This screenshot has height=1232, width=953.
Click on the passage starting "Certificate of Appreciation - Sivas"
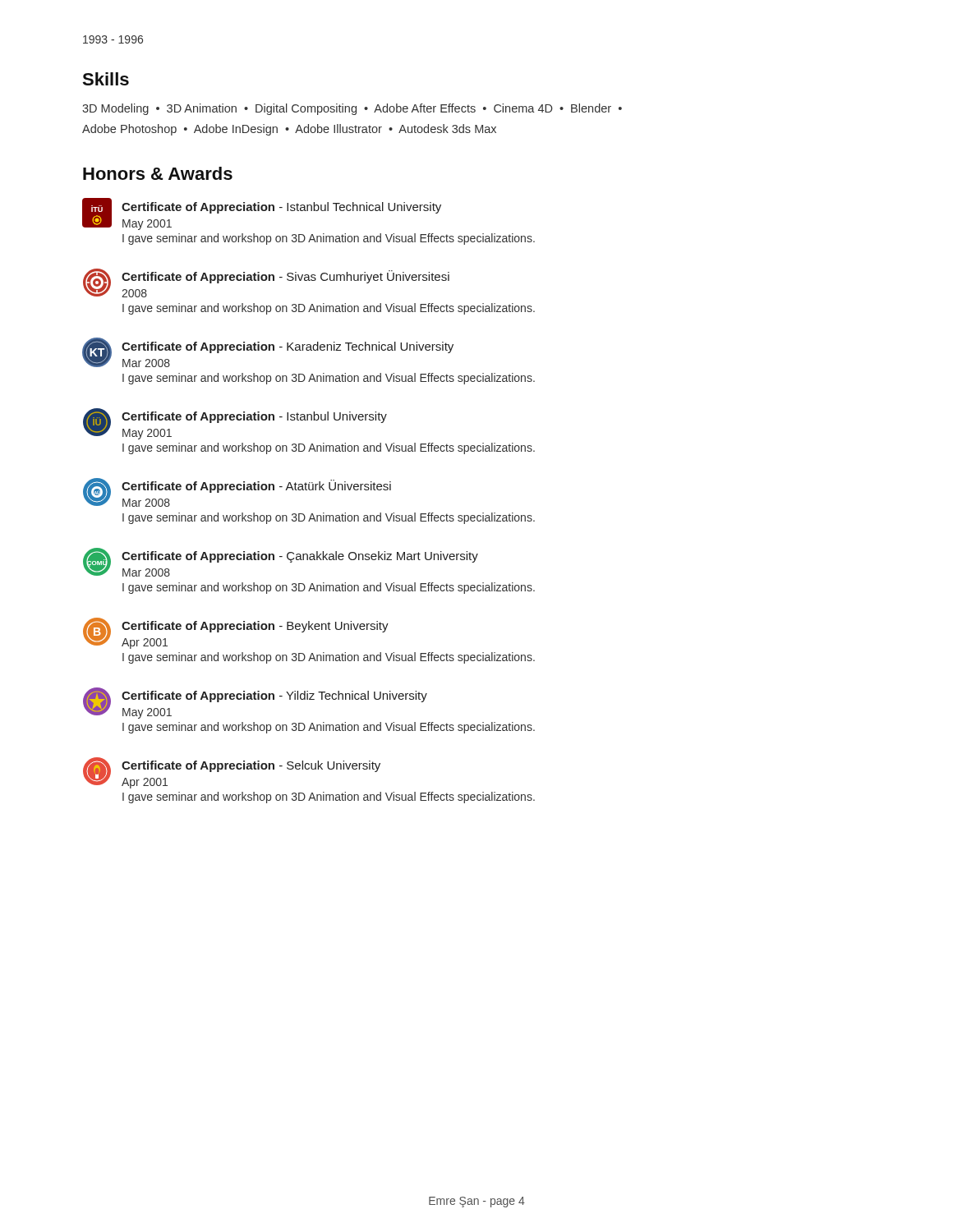pos(266,283)
